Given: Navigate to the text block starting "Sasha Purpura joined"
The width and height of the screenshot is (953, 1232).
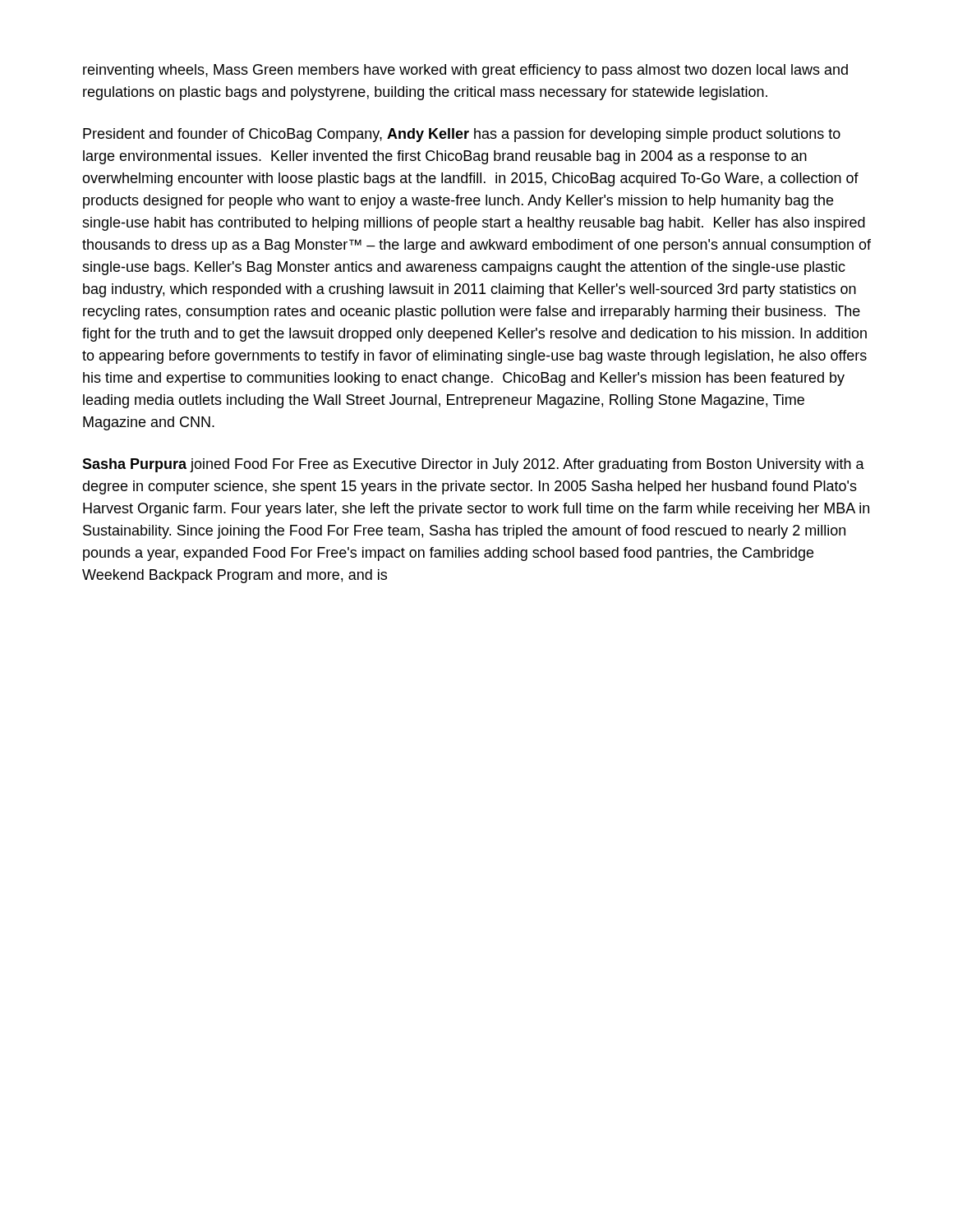Looking at the screenshot, I should pos(476,519).
